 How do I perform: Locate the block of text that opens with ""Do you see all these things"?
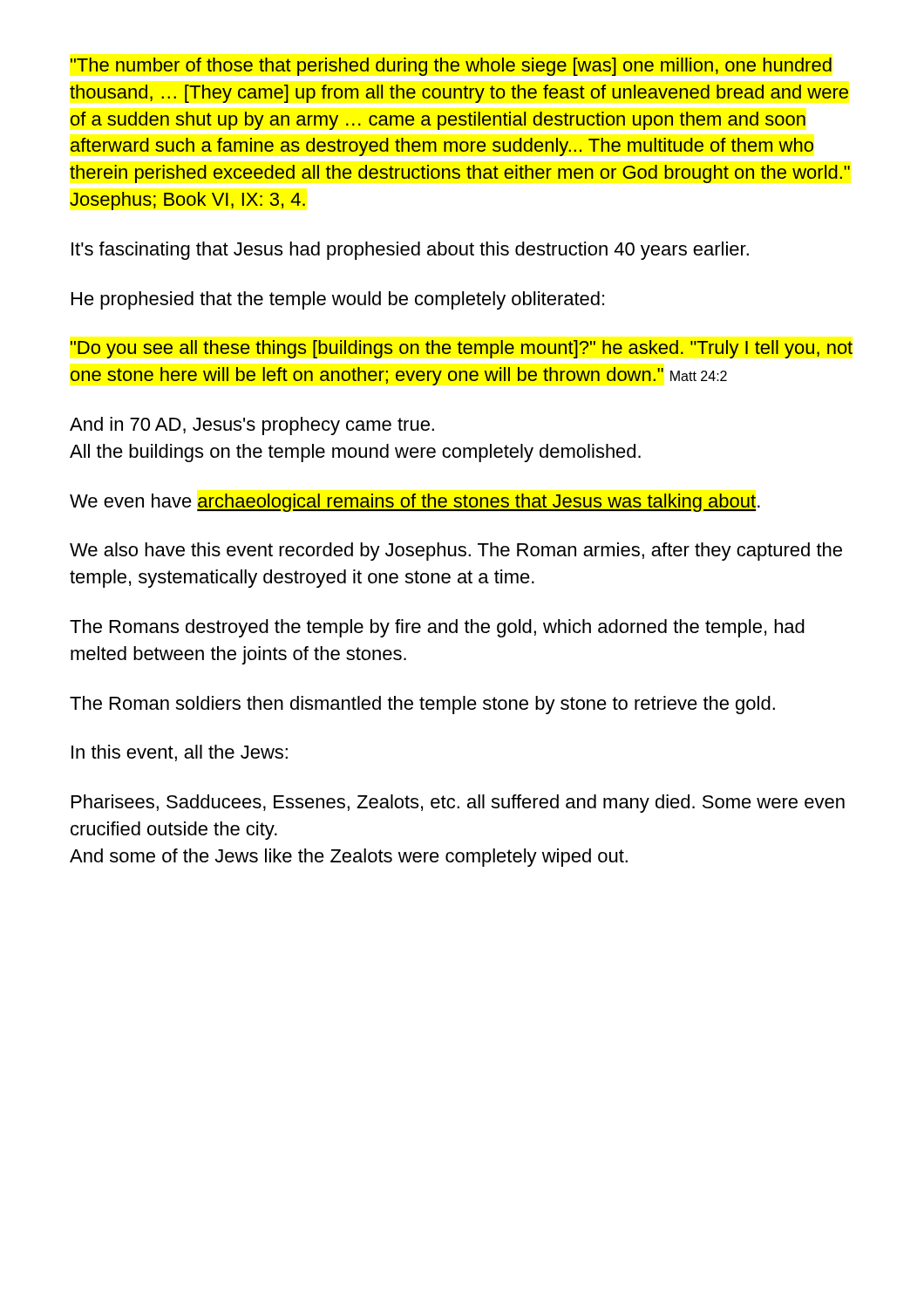click(x=461, y=361)
